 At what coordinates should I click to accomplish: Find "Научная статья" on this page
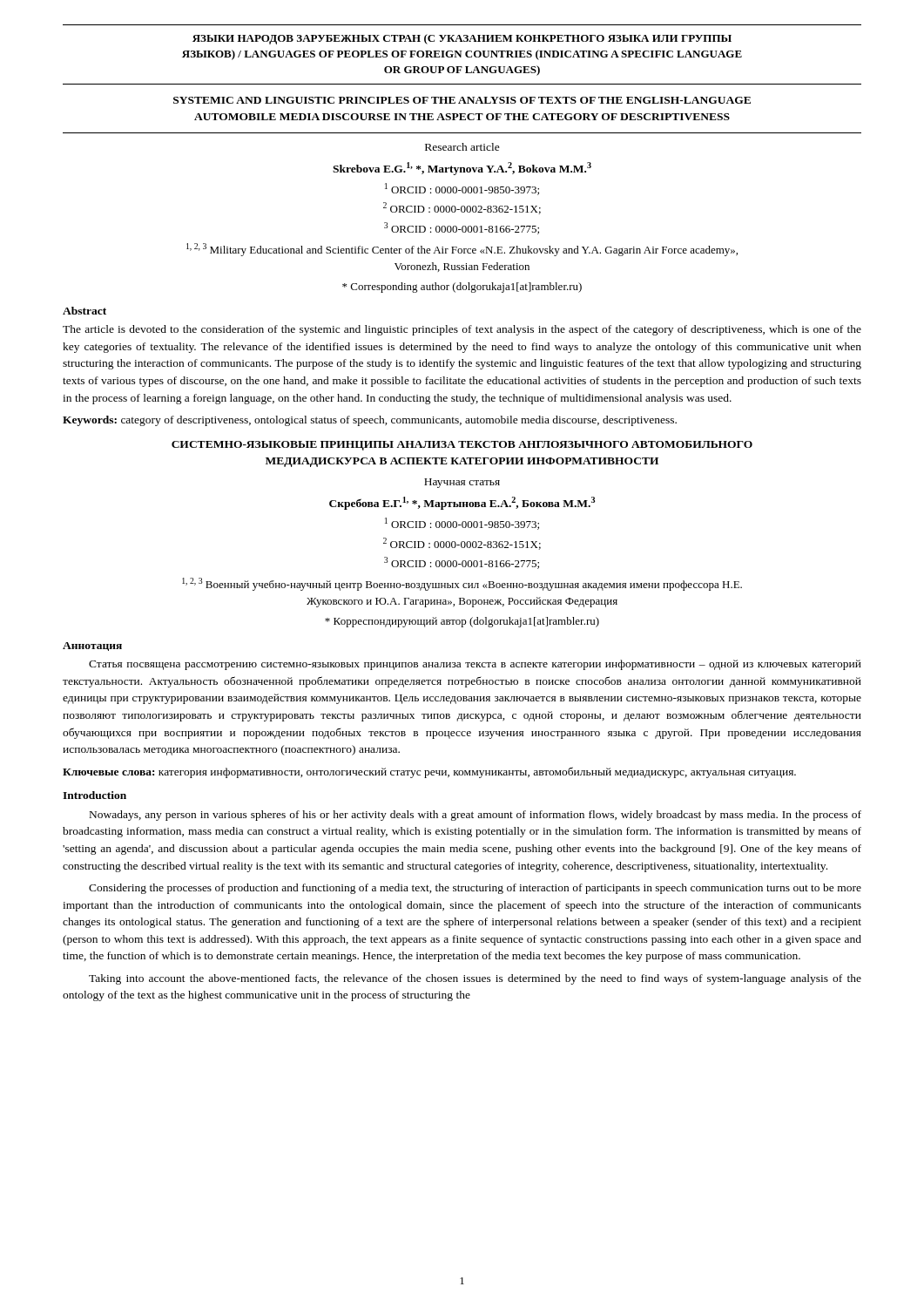click(x=462, y=481)
